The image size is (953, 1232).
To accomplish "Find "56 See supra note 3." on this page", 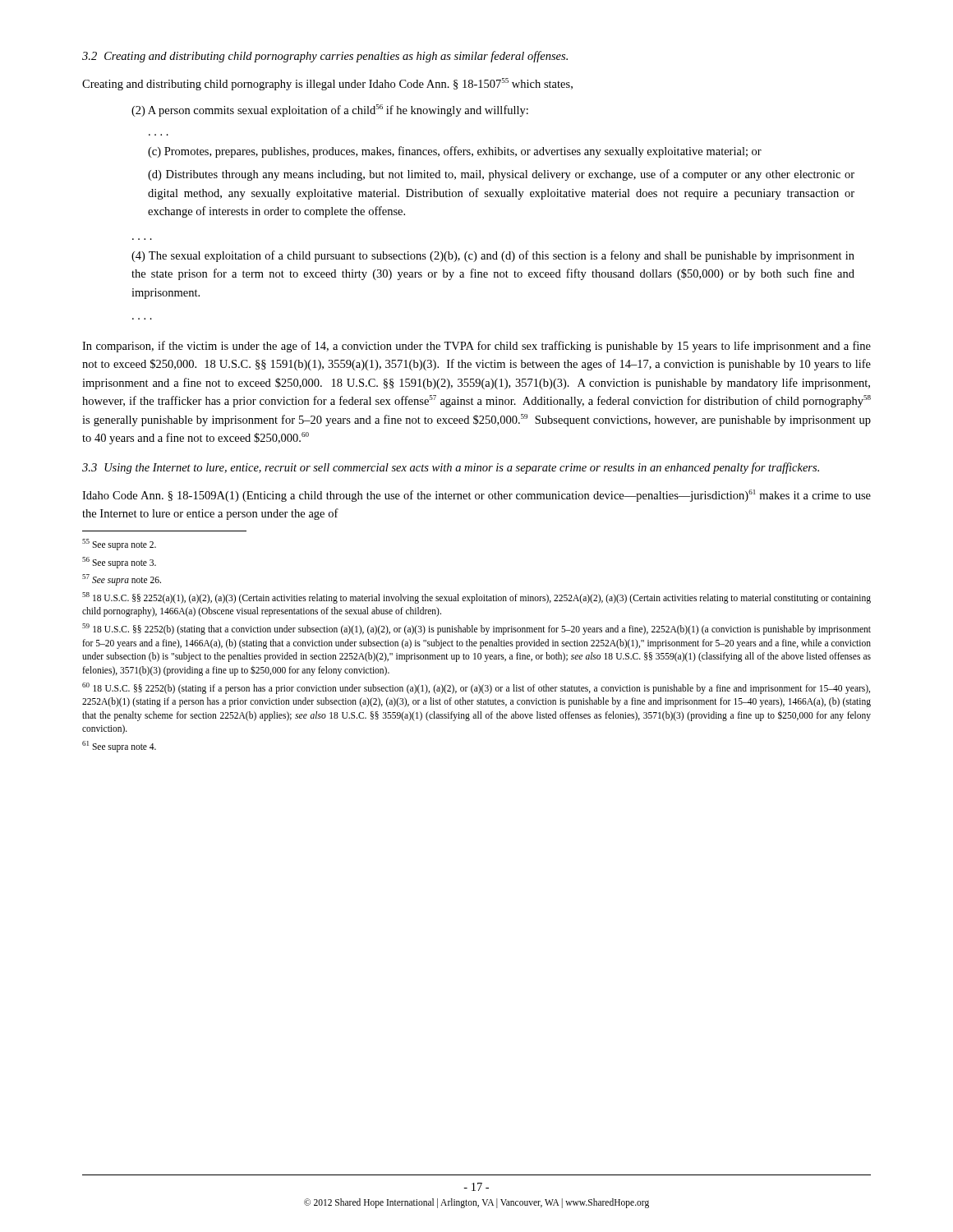I will point(119,561).
